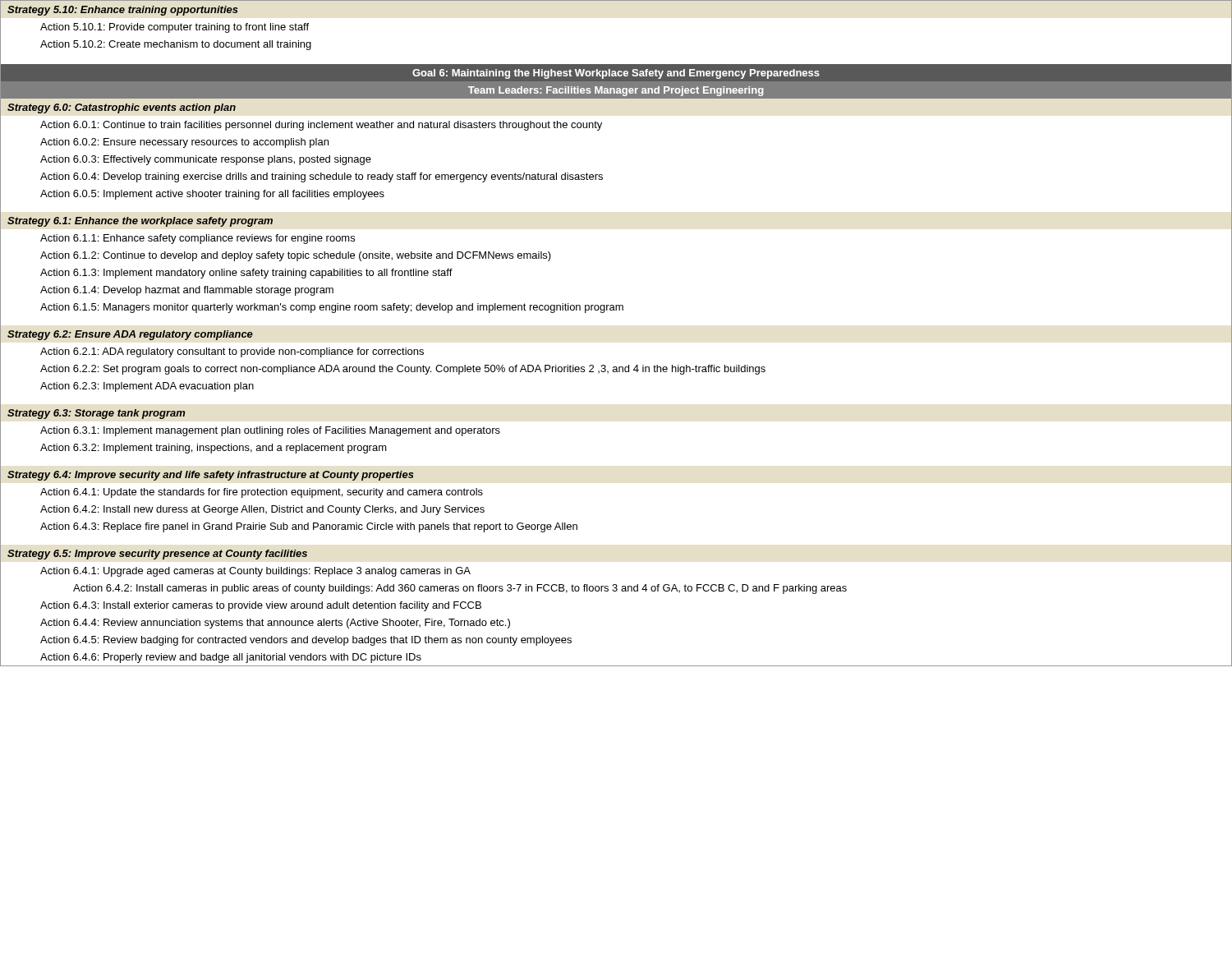Point to the block beginning "Action 6.1.3: Implement mandatory online safety"
Image resolution: width=1232 pixels, height=953 pixels.
tap(246, 272)
